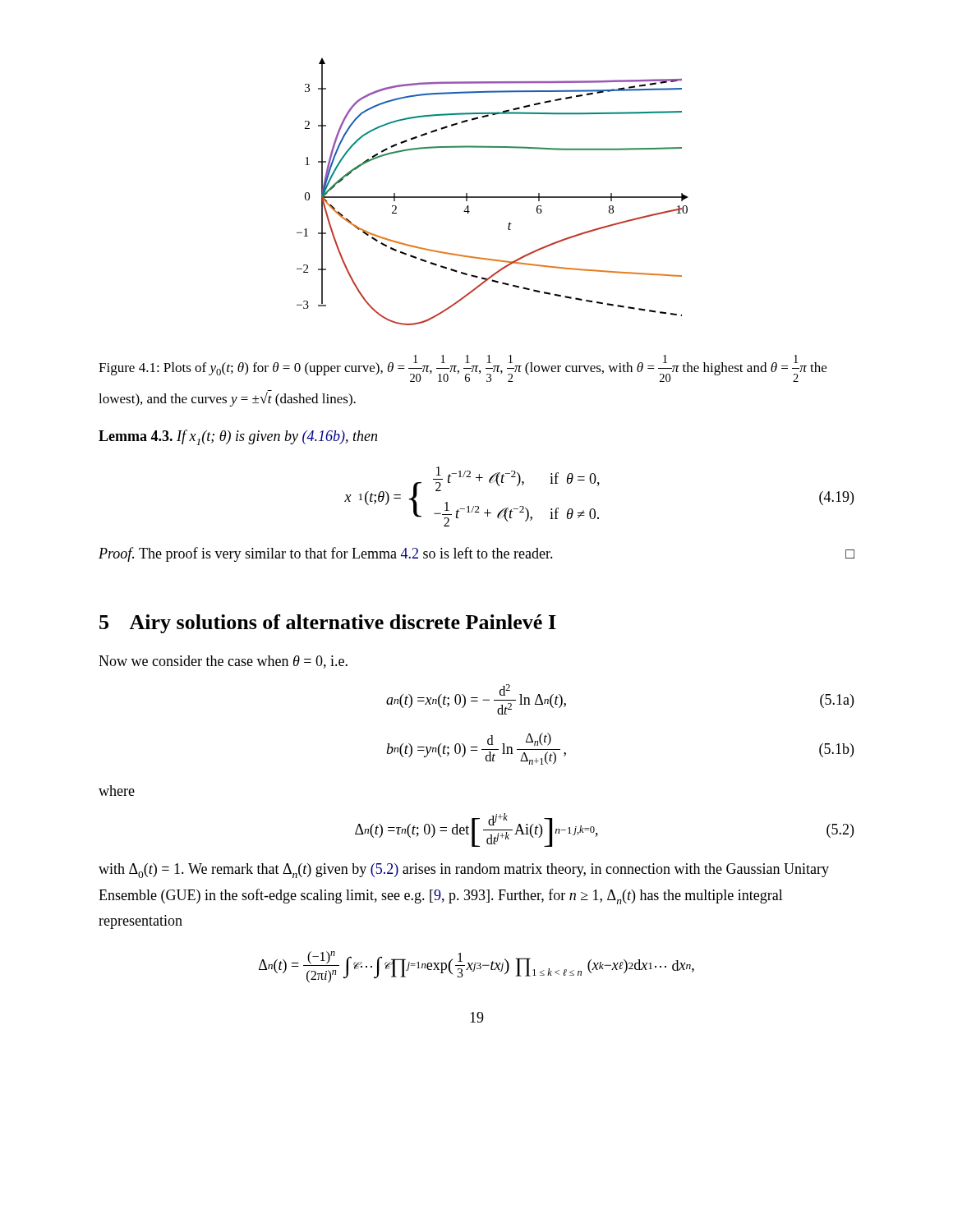This screenshot has width=953, height=1232.
Task: Locate the text block containing "Lemma 4.3. If"
Action: [x=238, y=438]
